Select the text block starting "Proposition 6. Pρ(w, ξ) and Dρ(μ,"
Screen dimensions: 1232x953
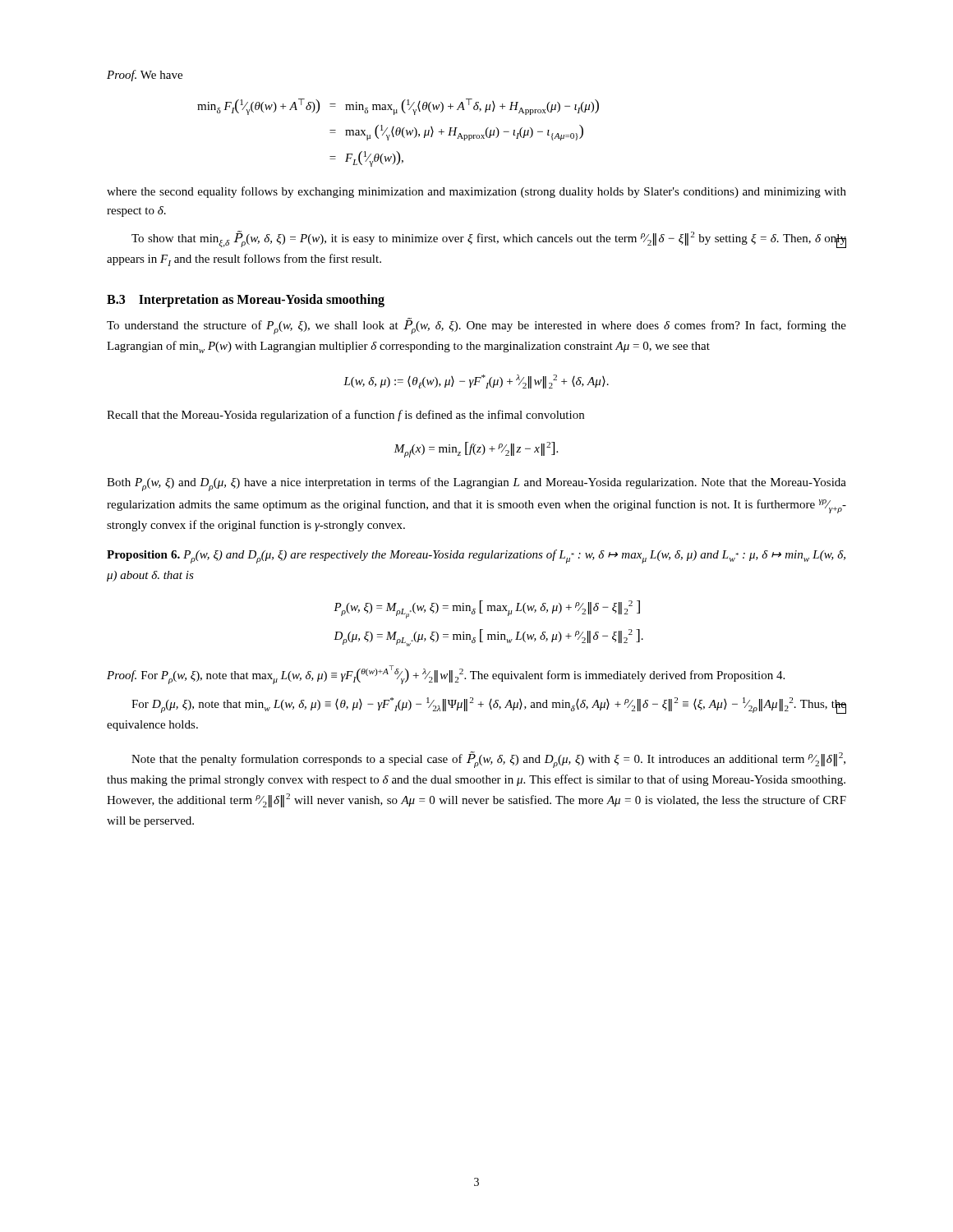(x=476, y=565)
